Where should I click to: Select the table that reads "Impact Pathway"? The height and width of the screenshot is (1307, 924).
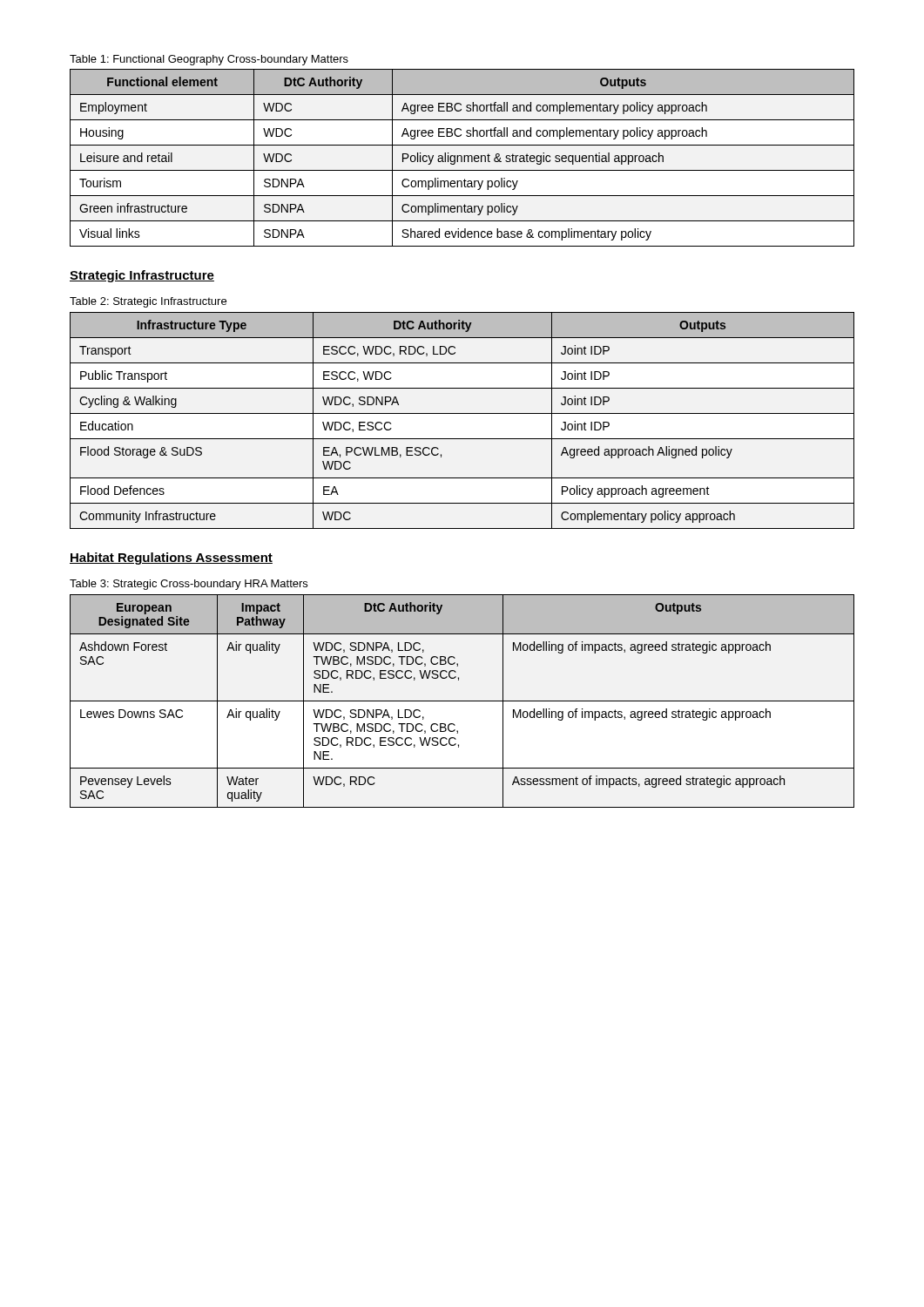point(462,701)
